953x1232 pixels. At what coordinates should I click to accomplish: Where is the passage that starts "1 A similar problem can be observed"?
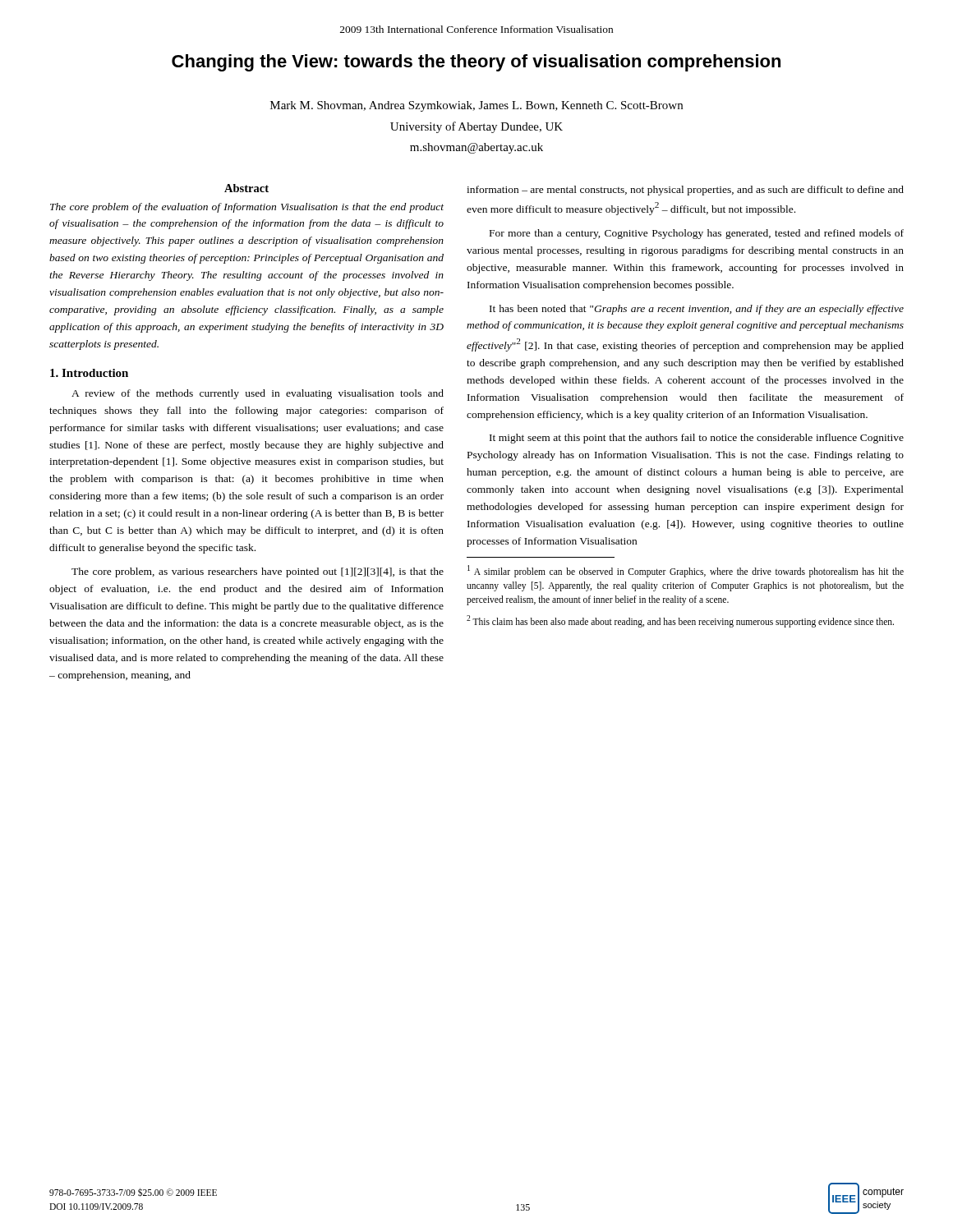685,596
